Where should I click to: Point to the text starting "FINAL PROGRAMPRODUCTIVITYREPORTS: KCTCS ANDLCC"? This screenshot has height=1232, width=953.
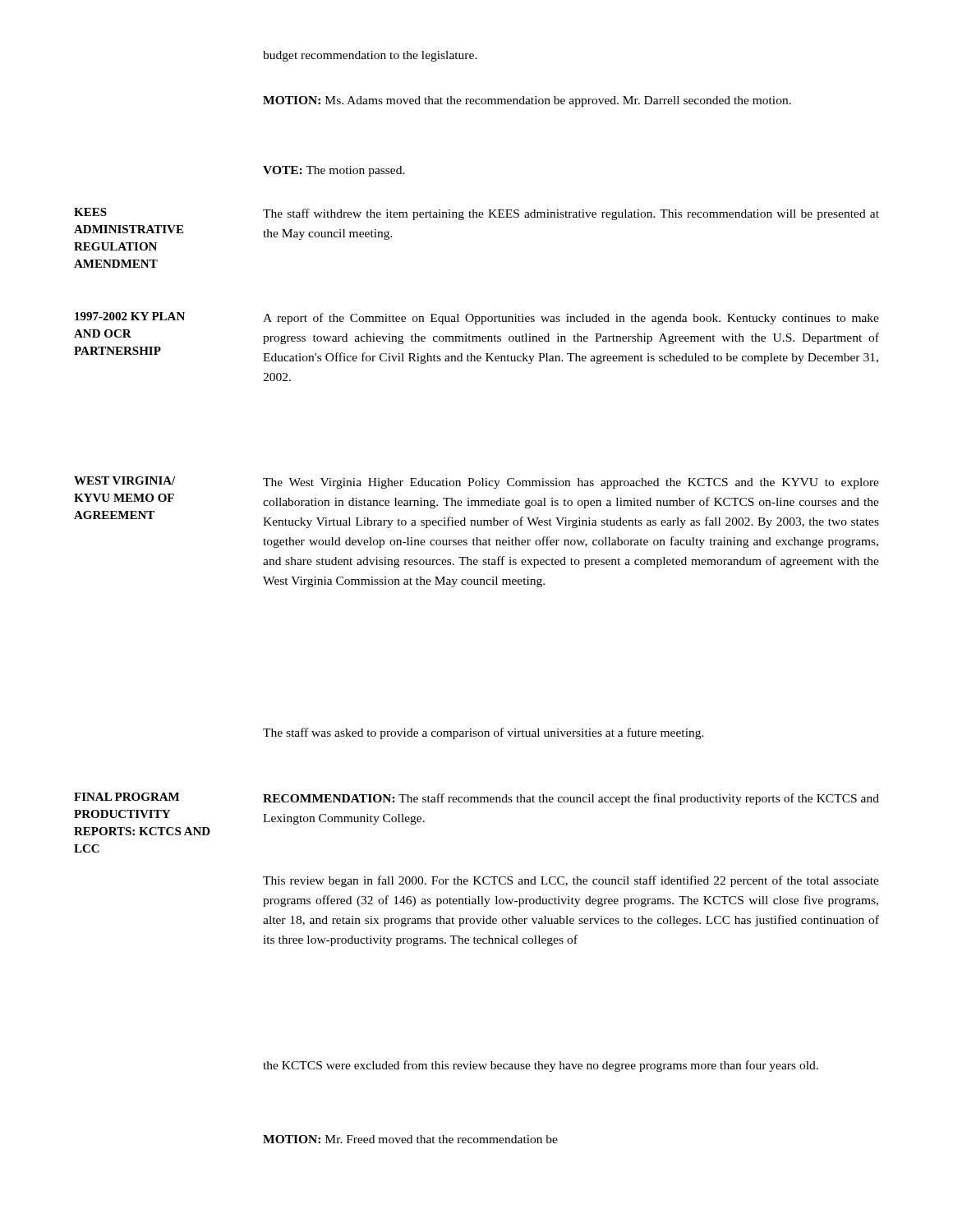pos(142,823)
